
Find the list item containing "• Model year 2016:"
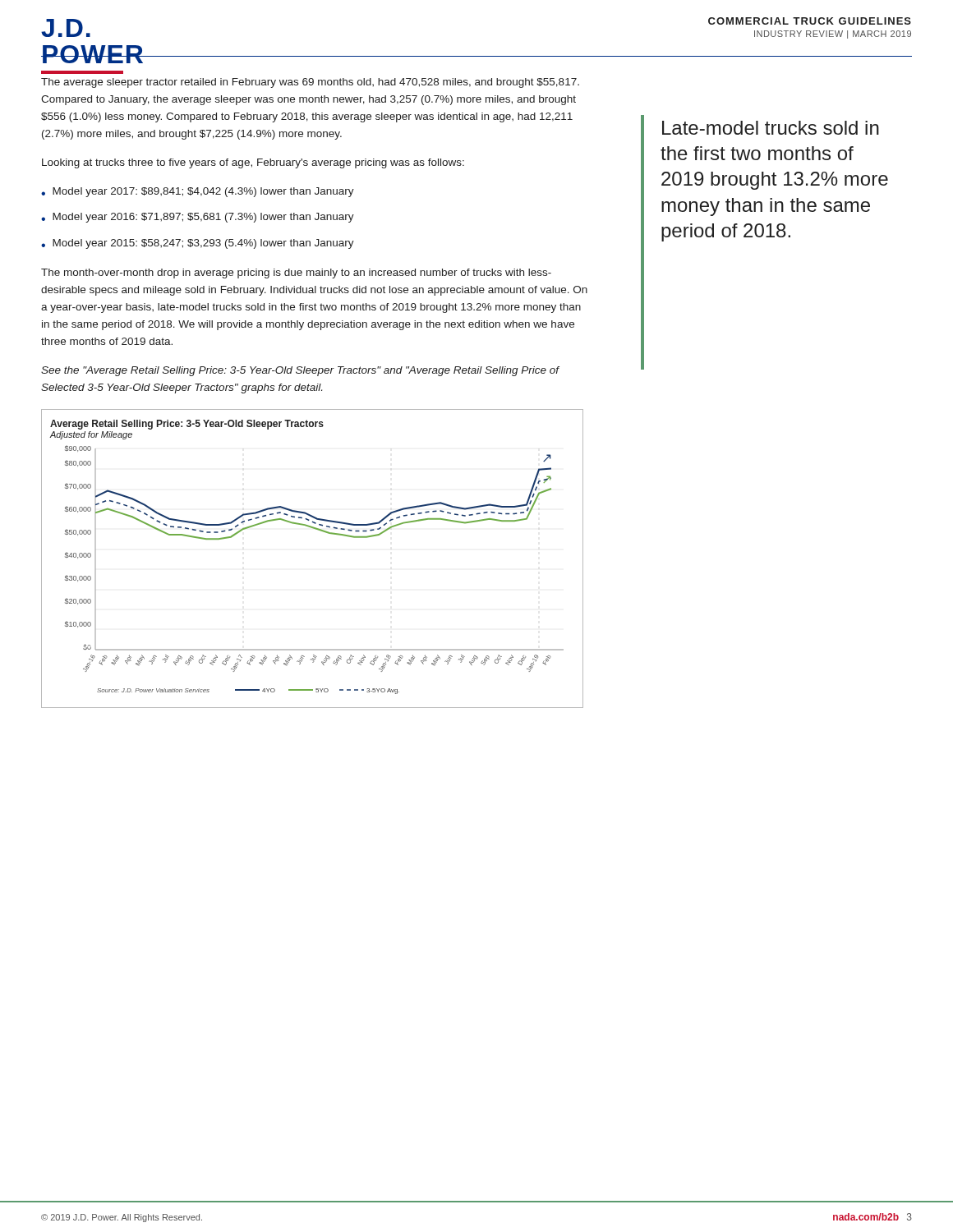pyautogui.click(x=197, y=220)
